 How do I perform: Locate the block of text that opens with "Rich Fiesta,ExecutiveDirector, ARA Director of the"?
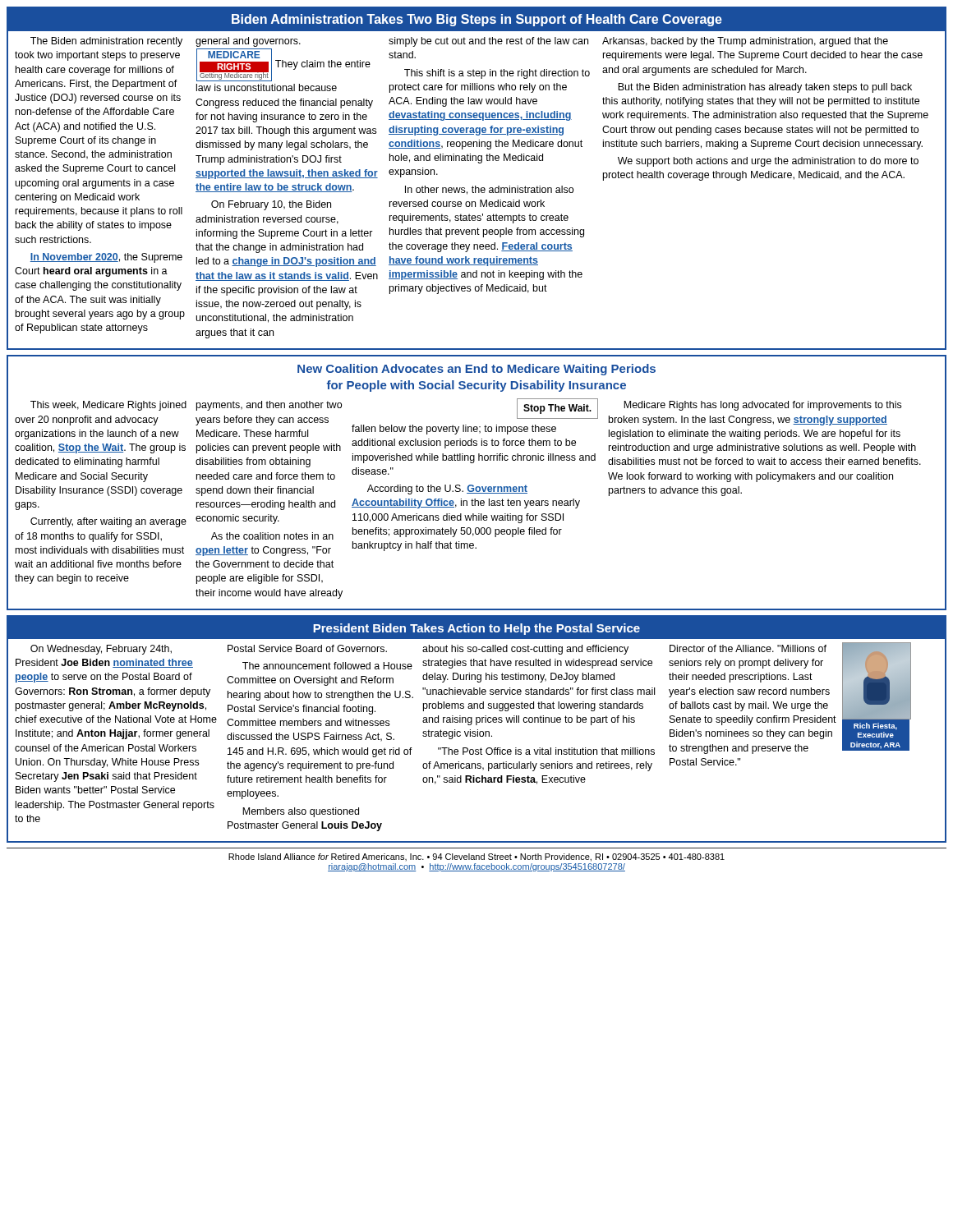coord(790,706)
